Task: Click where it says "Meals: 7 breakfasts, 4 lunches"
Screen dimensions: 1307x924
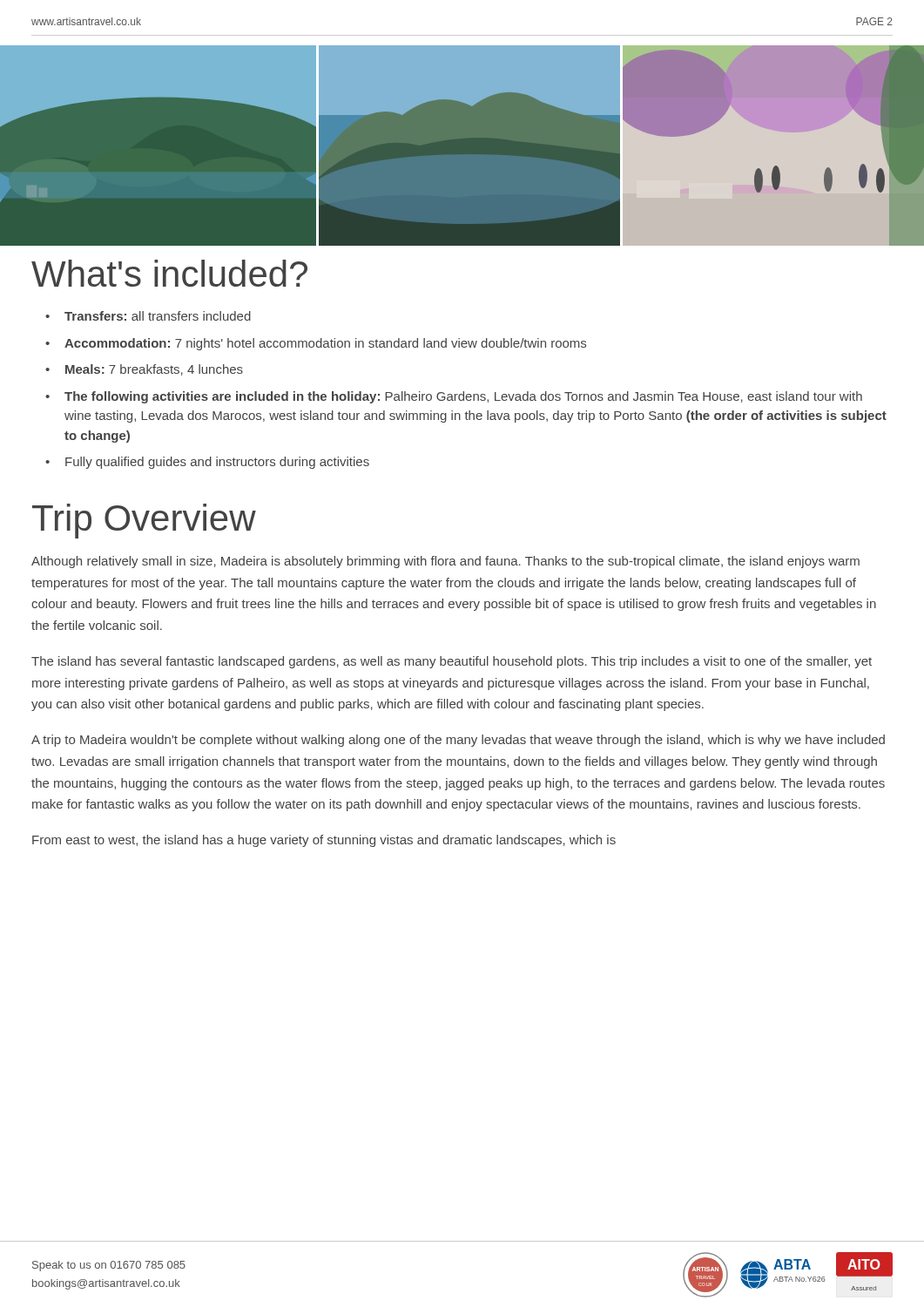Action: click(x=154, y=369)
